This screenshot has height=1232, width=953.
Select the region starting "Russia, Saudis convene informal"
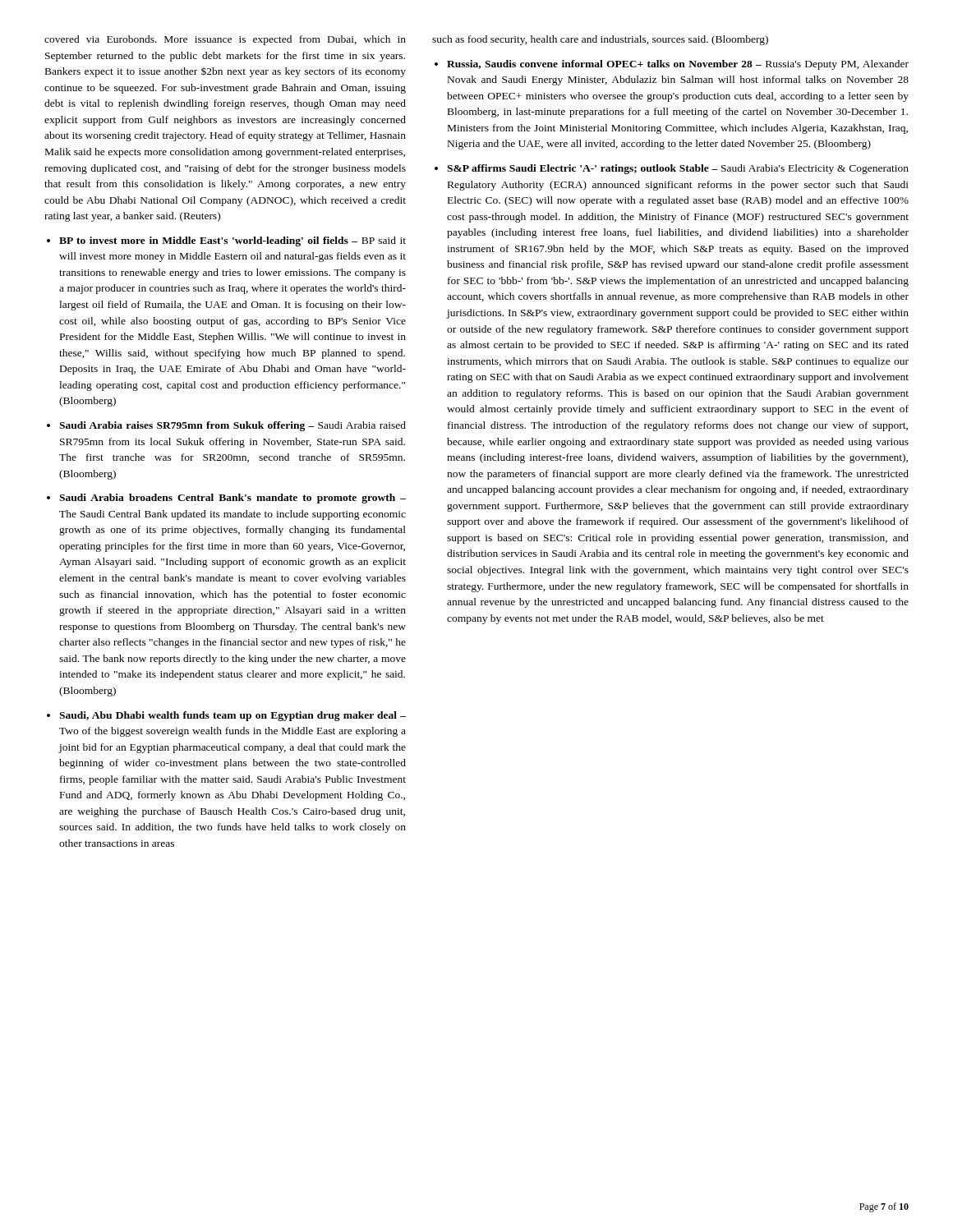pyautogui.click(x=678, y=103)
